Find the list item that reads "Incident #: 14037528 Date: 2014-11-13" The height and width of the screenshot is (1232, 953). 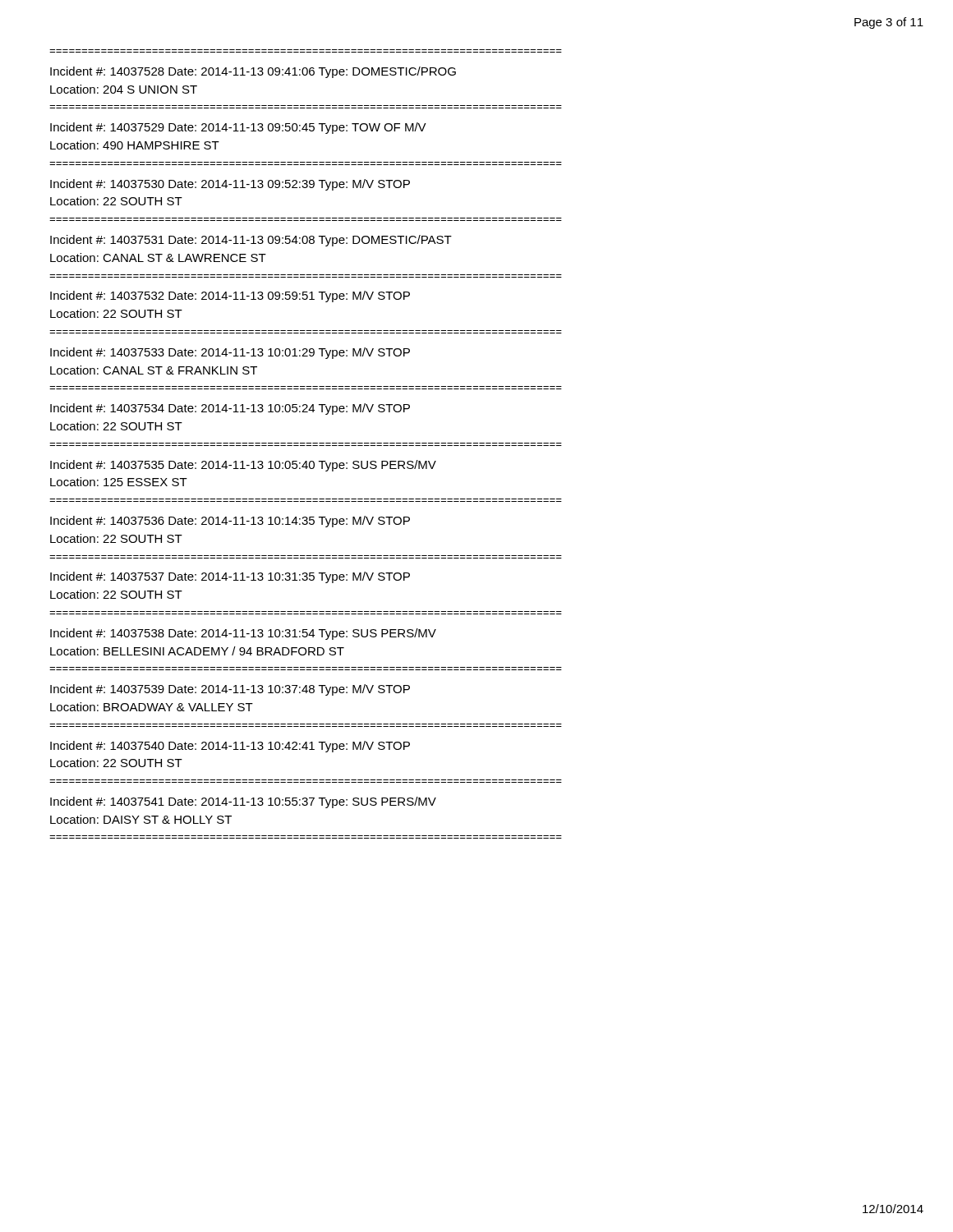(x=253, y=80)
